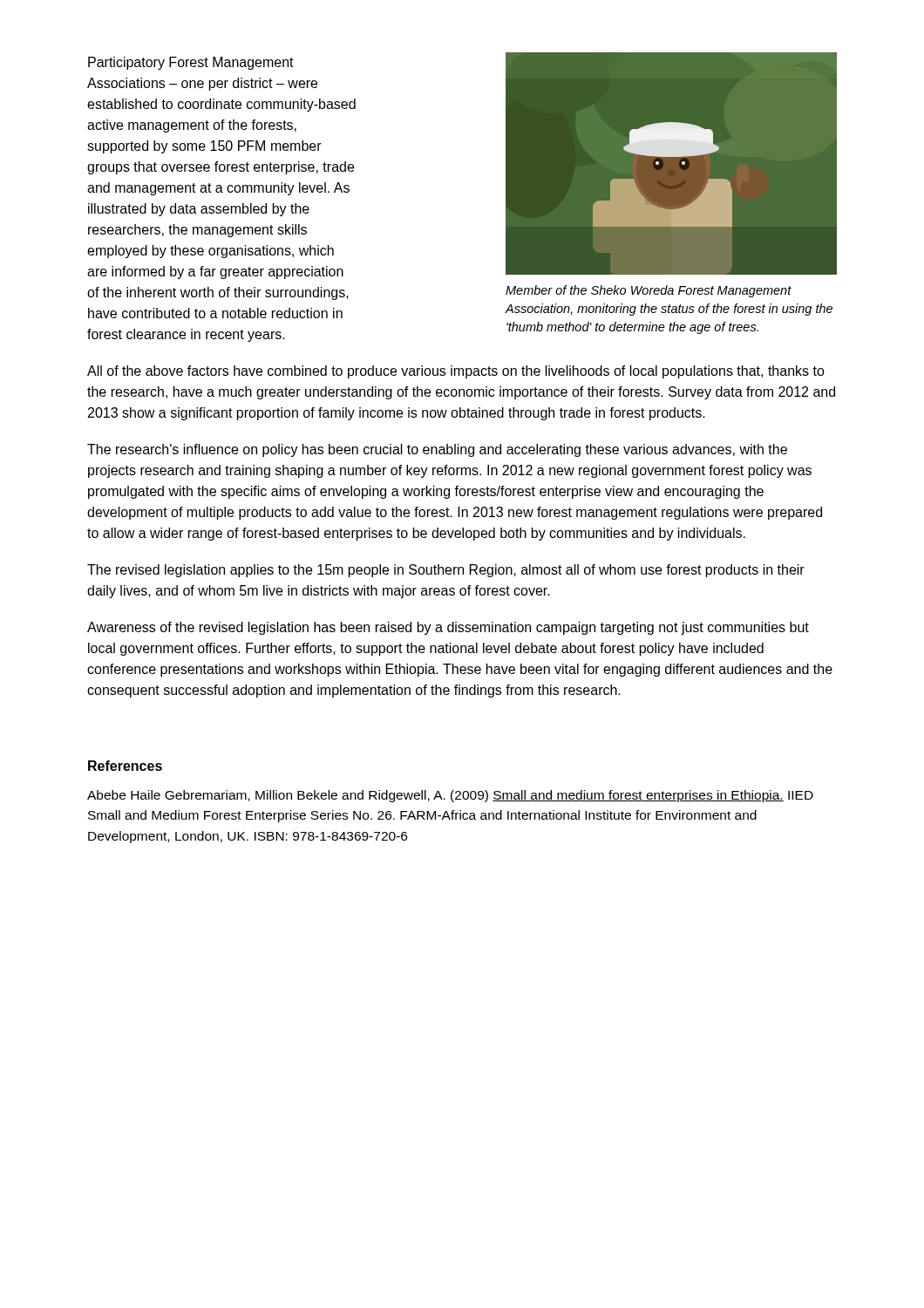Point to the region starting "All of the"
924x1308 pixels.
pos(462,392)
